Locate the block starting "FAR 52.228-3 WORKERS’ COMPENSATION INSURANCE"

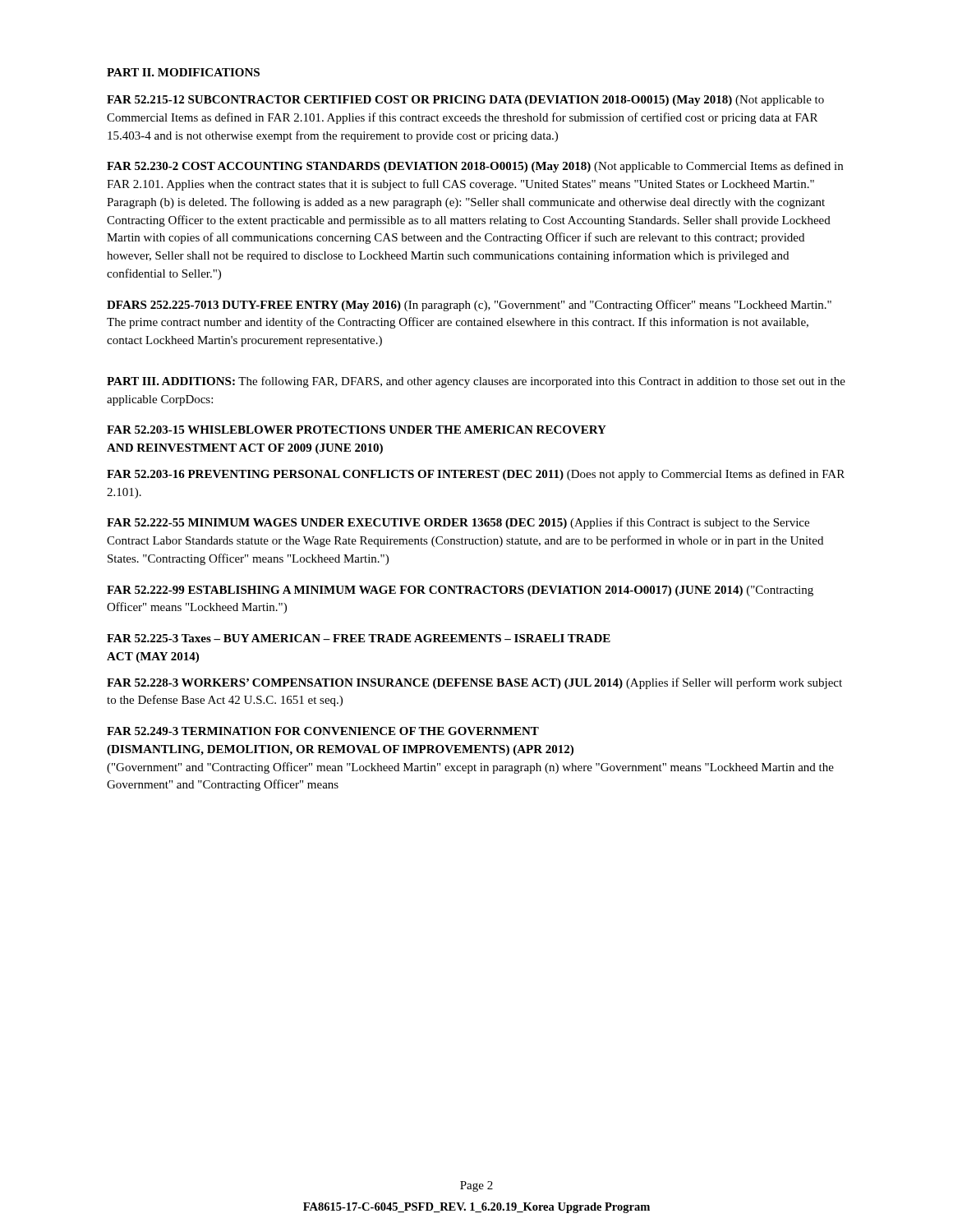tap(475, 691)
